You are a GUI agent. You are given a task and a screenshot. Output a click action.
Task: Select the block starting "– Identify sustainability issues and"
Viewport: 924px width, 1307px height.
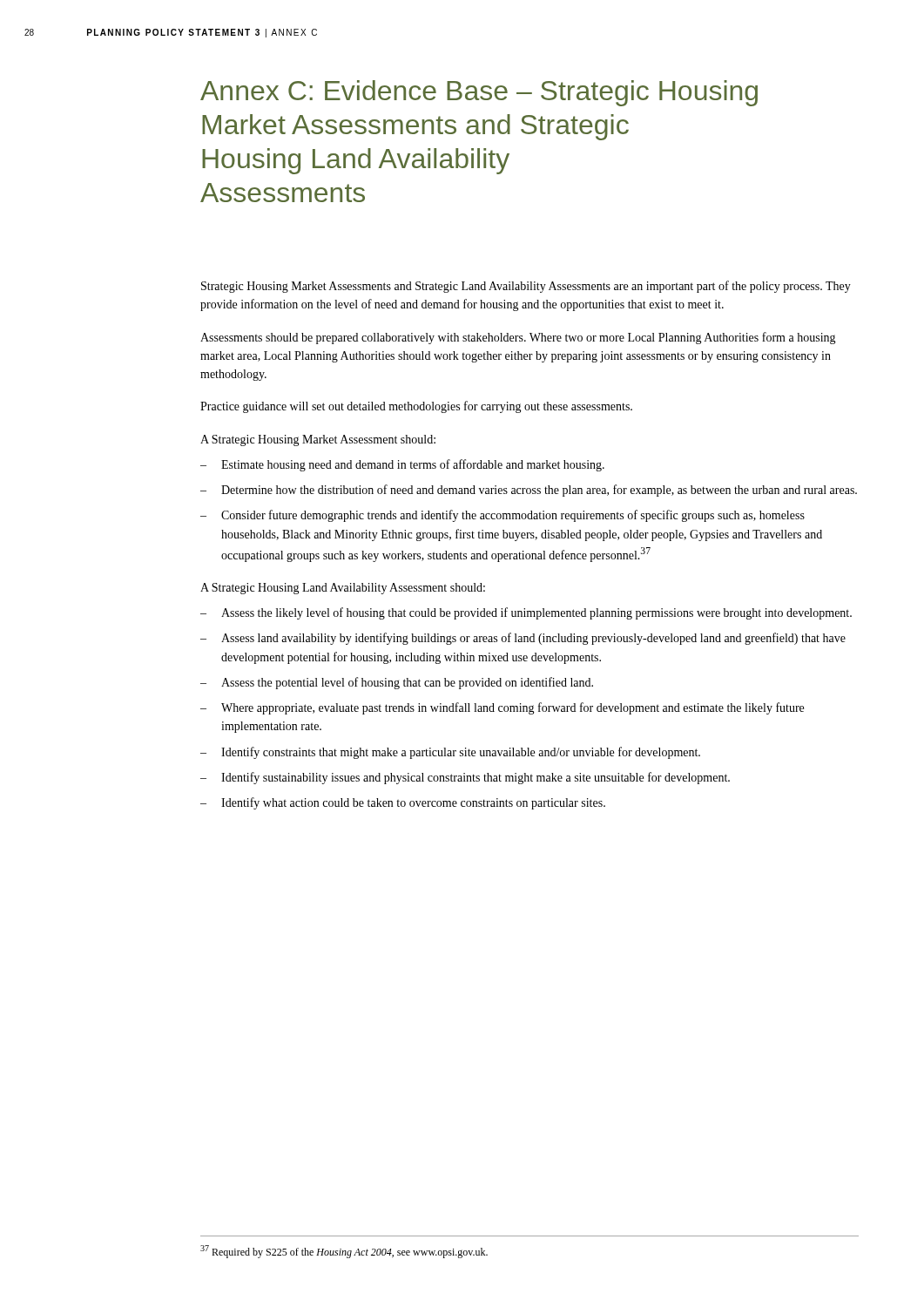(465, 778)
